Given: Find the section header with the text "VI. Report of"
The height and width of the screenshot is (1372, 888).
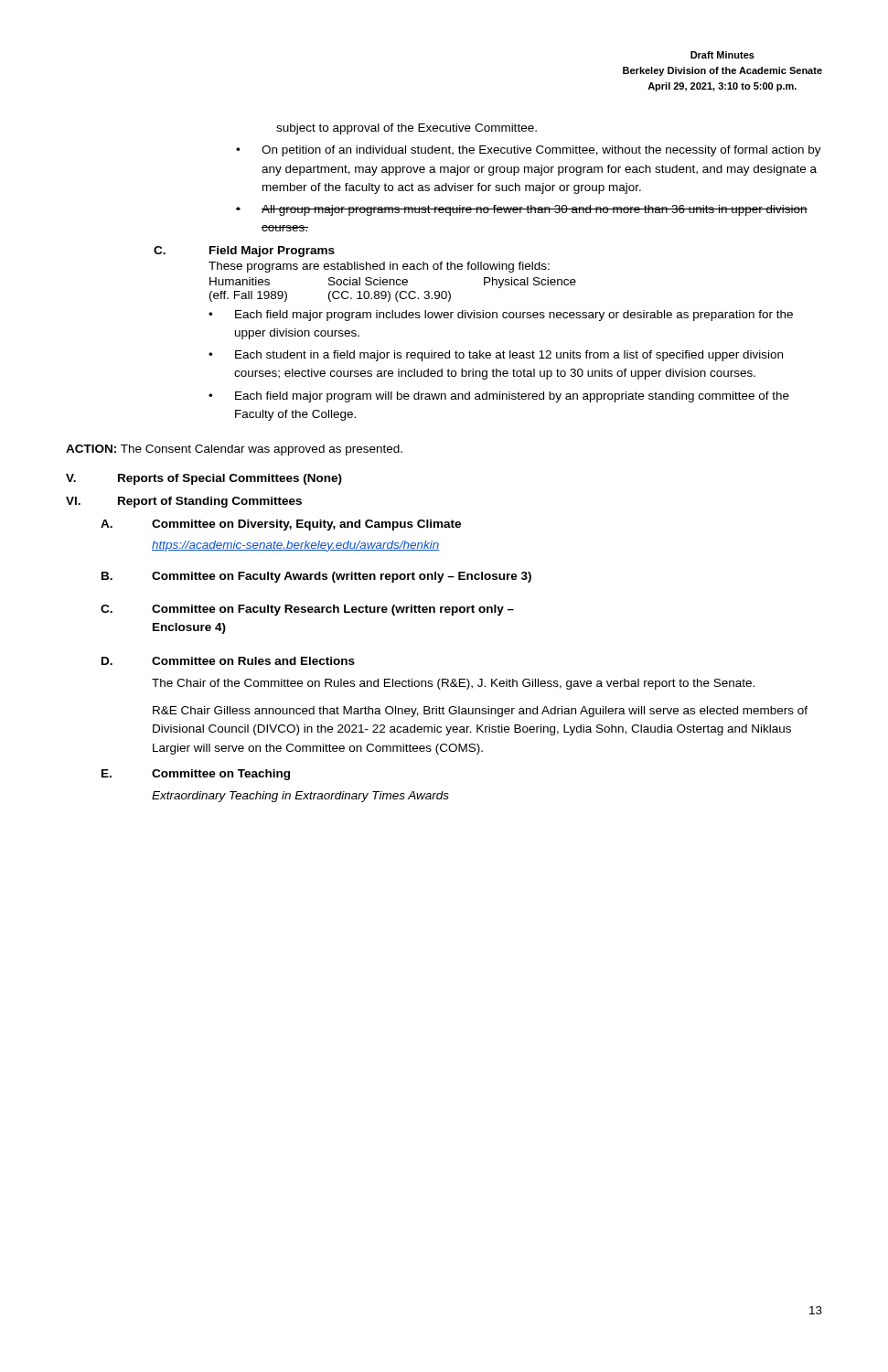Looking at the screenshot, I should coord(184,502).
